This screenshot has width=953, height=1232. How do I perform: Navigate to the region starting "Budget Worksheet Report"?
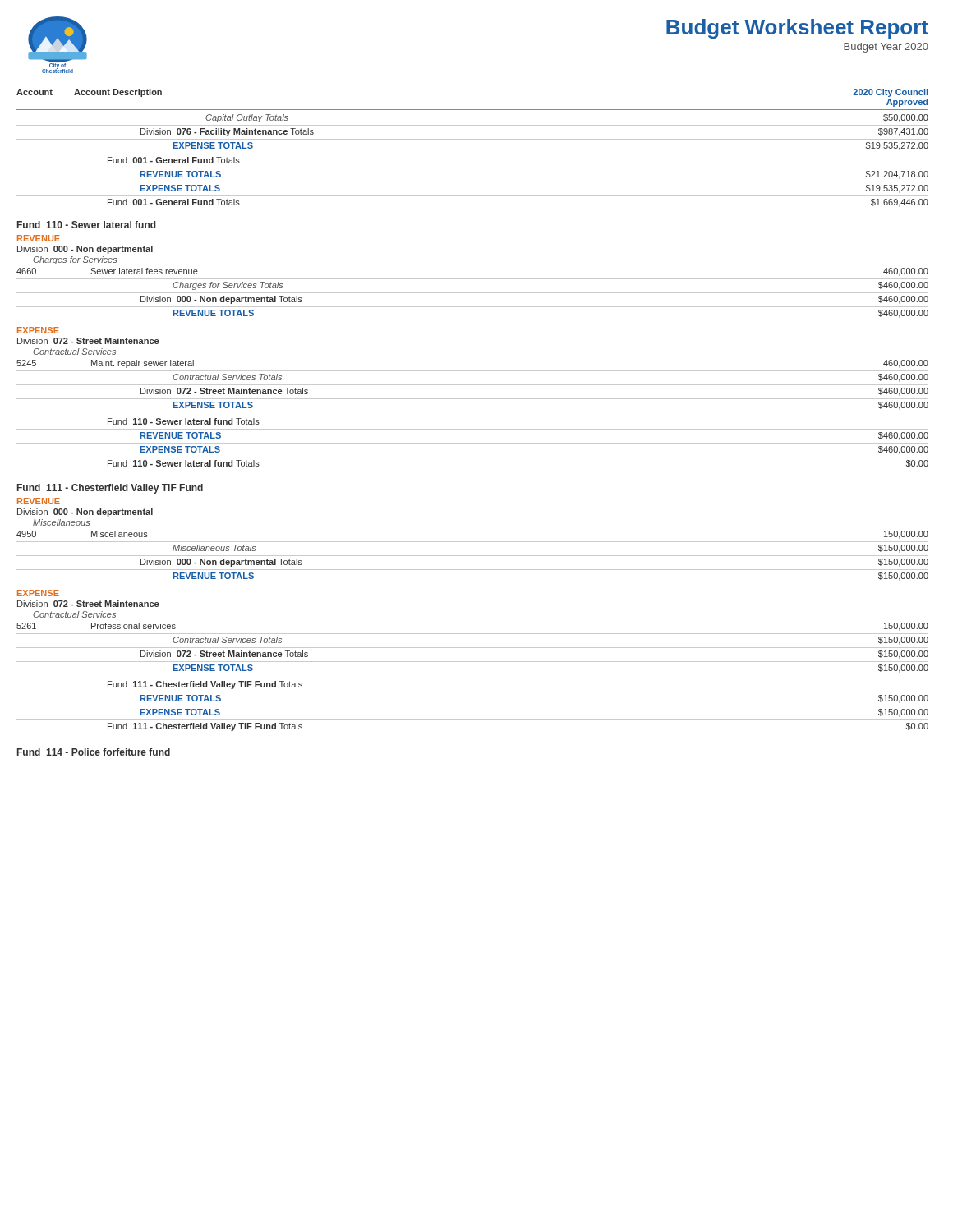797,27
